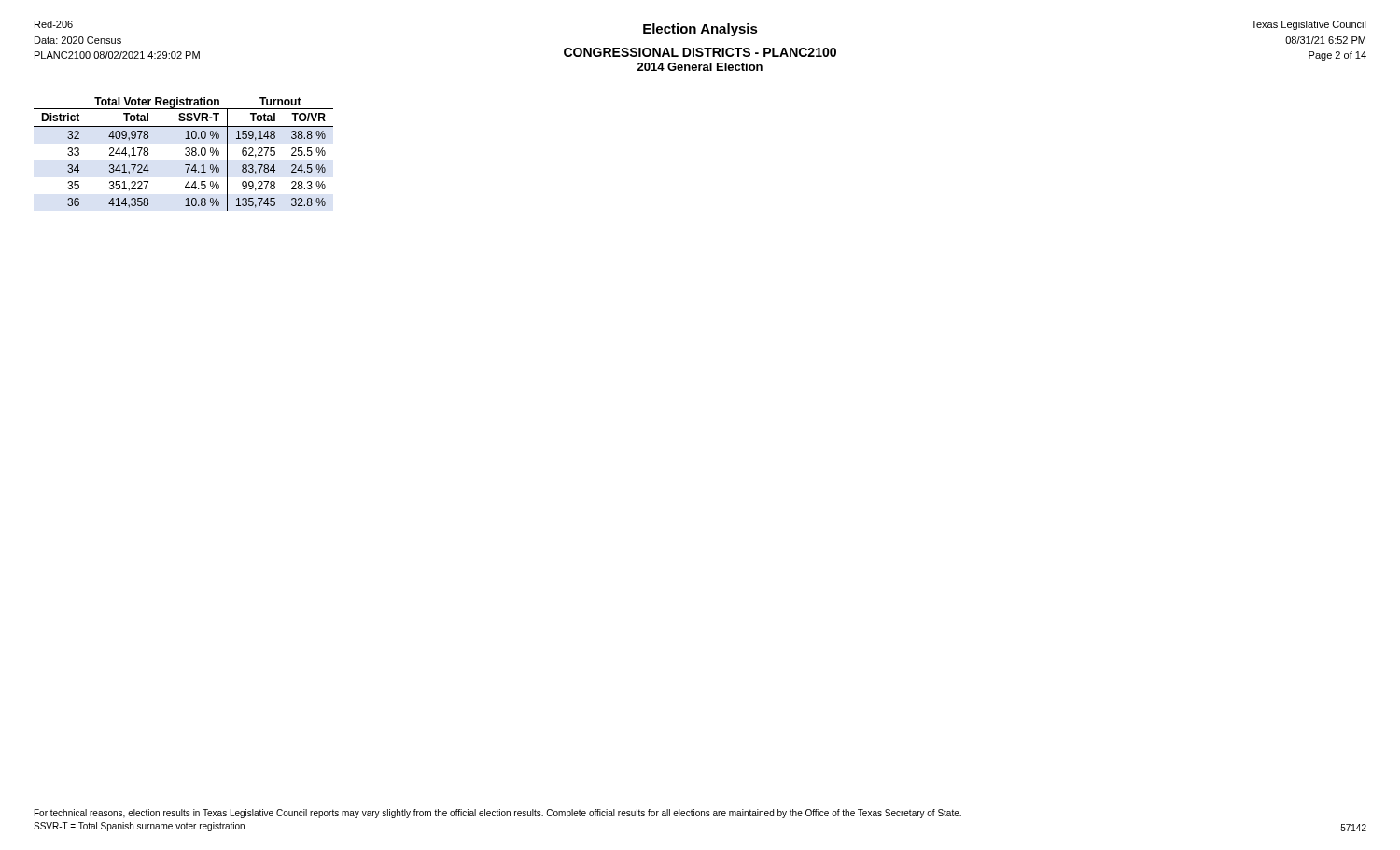Select the title that reads "Election Analysis"
The width and height of the screenshot is (1400, 850).
[x=700, y=28]
